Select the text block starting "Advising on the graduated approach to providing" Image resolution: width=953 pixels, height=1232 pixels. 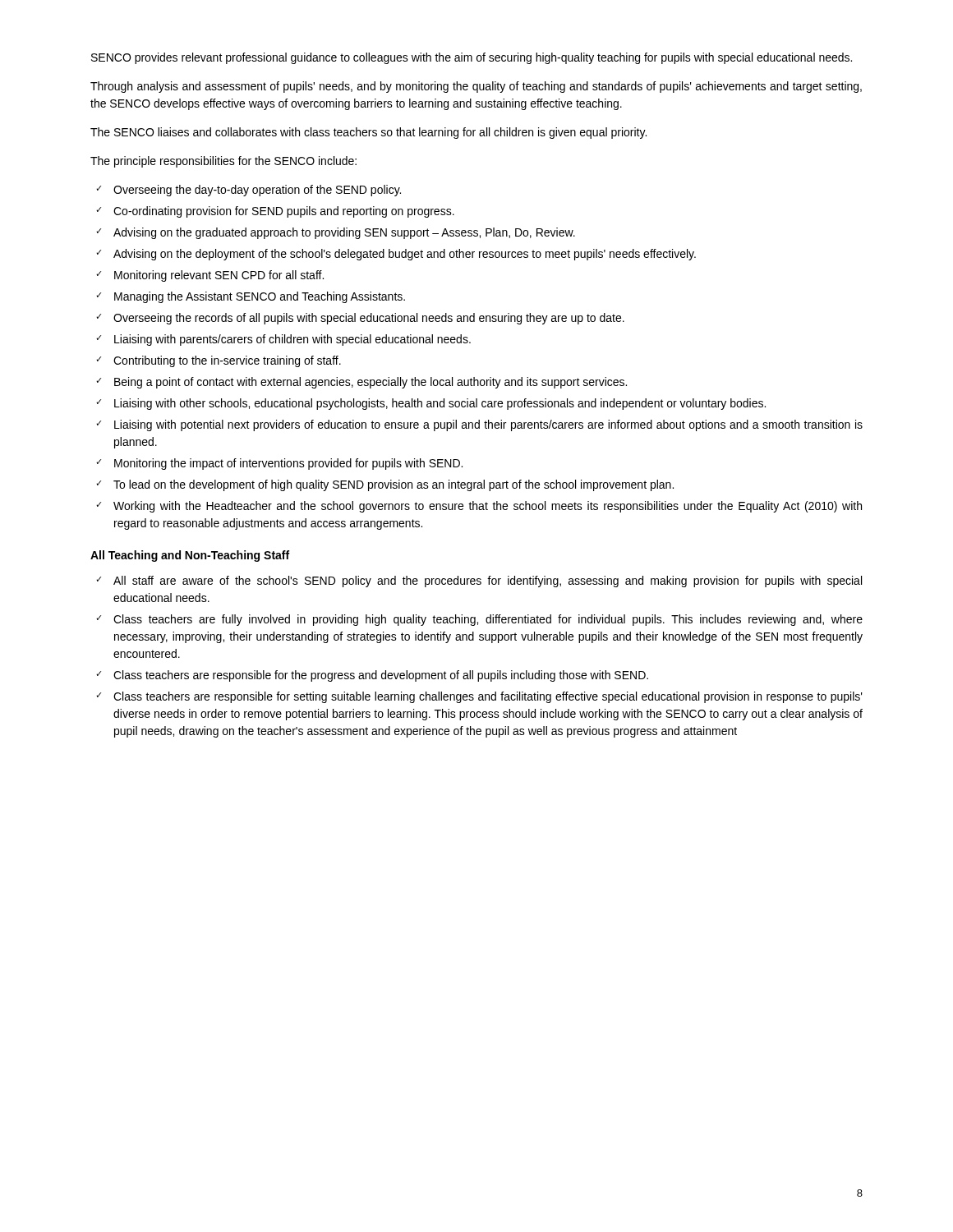click(x=476, y=233)
